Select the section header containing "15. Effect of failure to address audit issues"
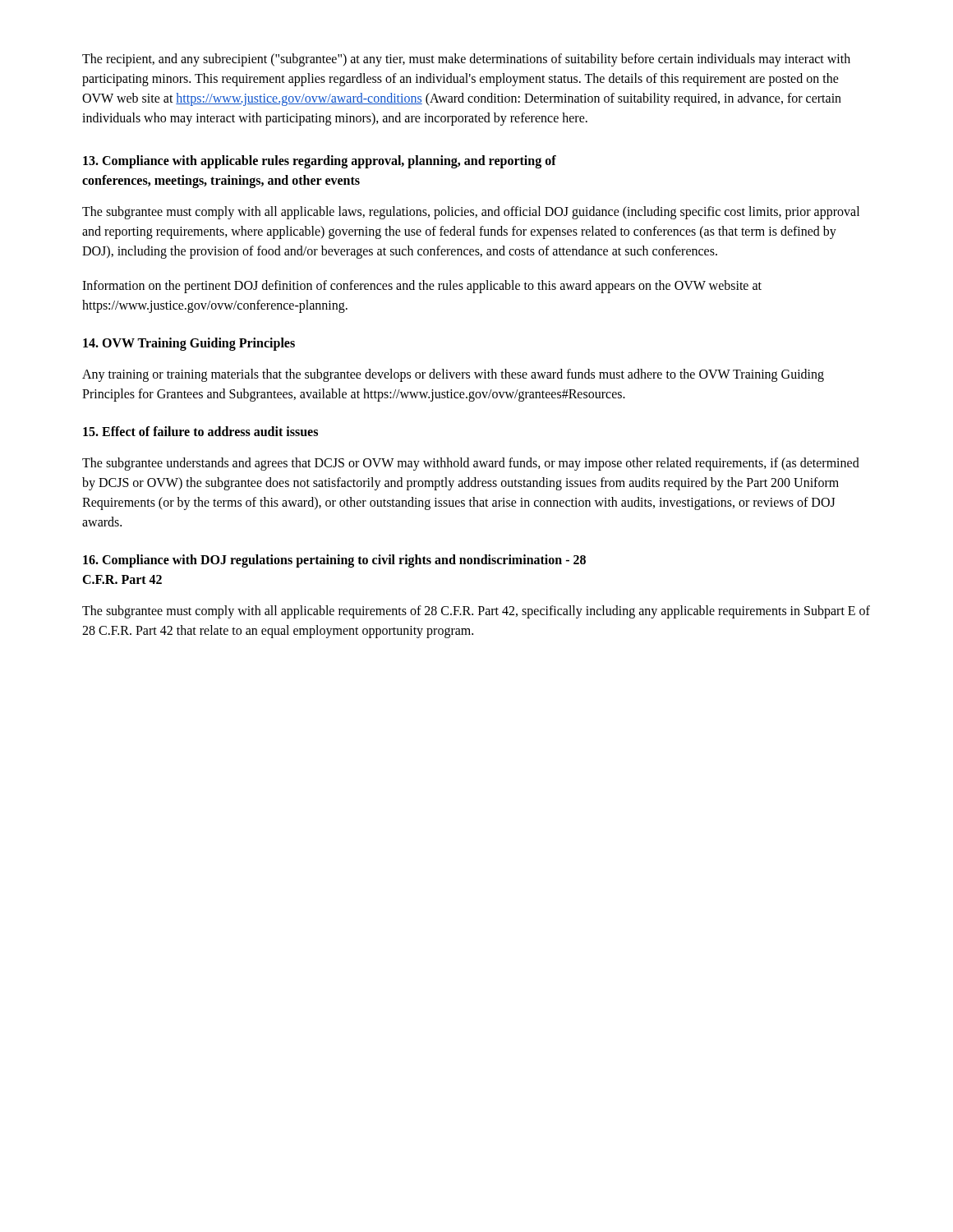 point(200,432)
